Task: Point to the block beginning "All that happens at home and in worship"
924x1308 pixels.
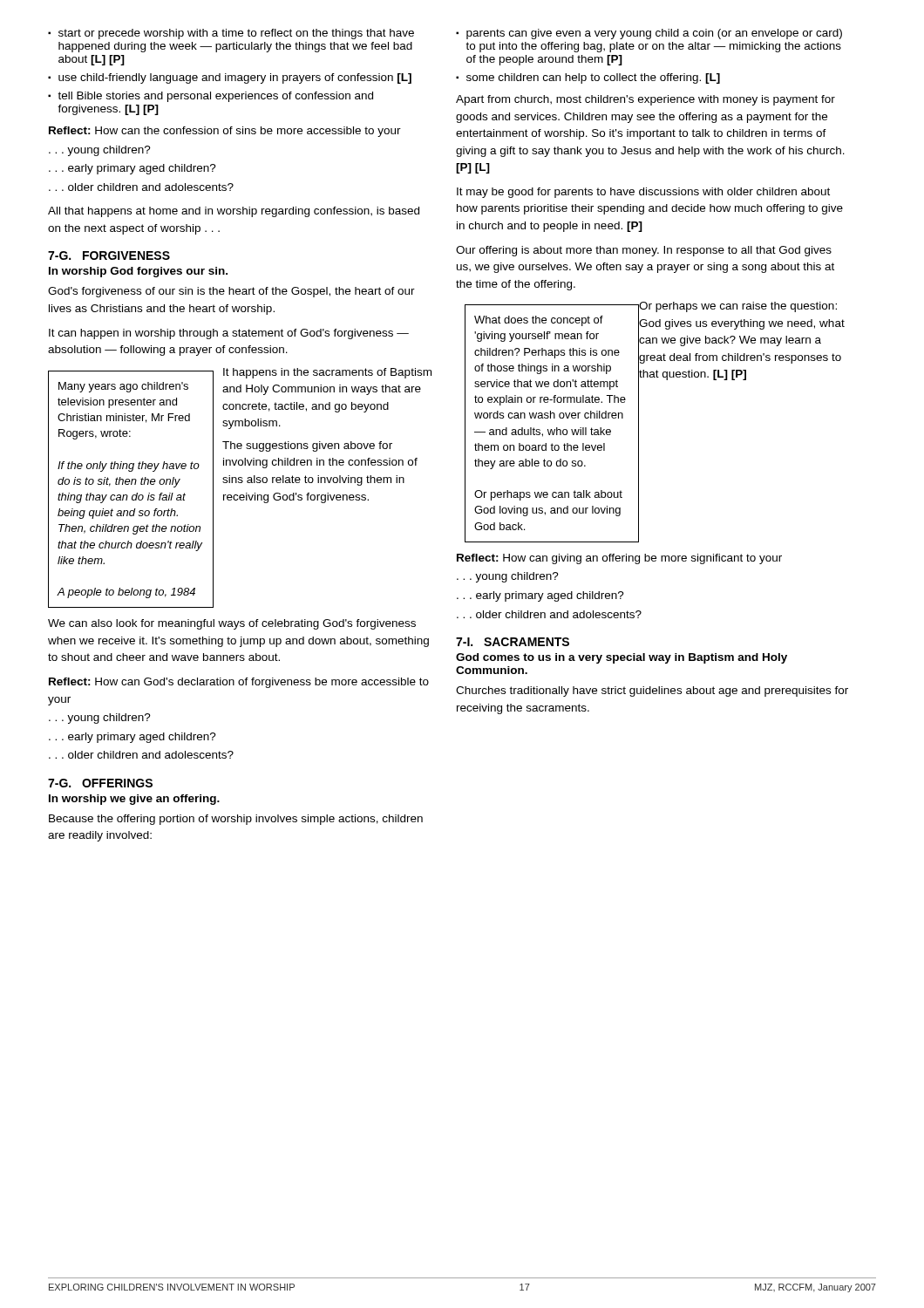Action: 241,220
